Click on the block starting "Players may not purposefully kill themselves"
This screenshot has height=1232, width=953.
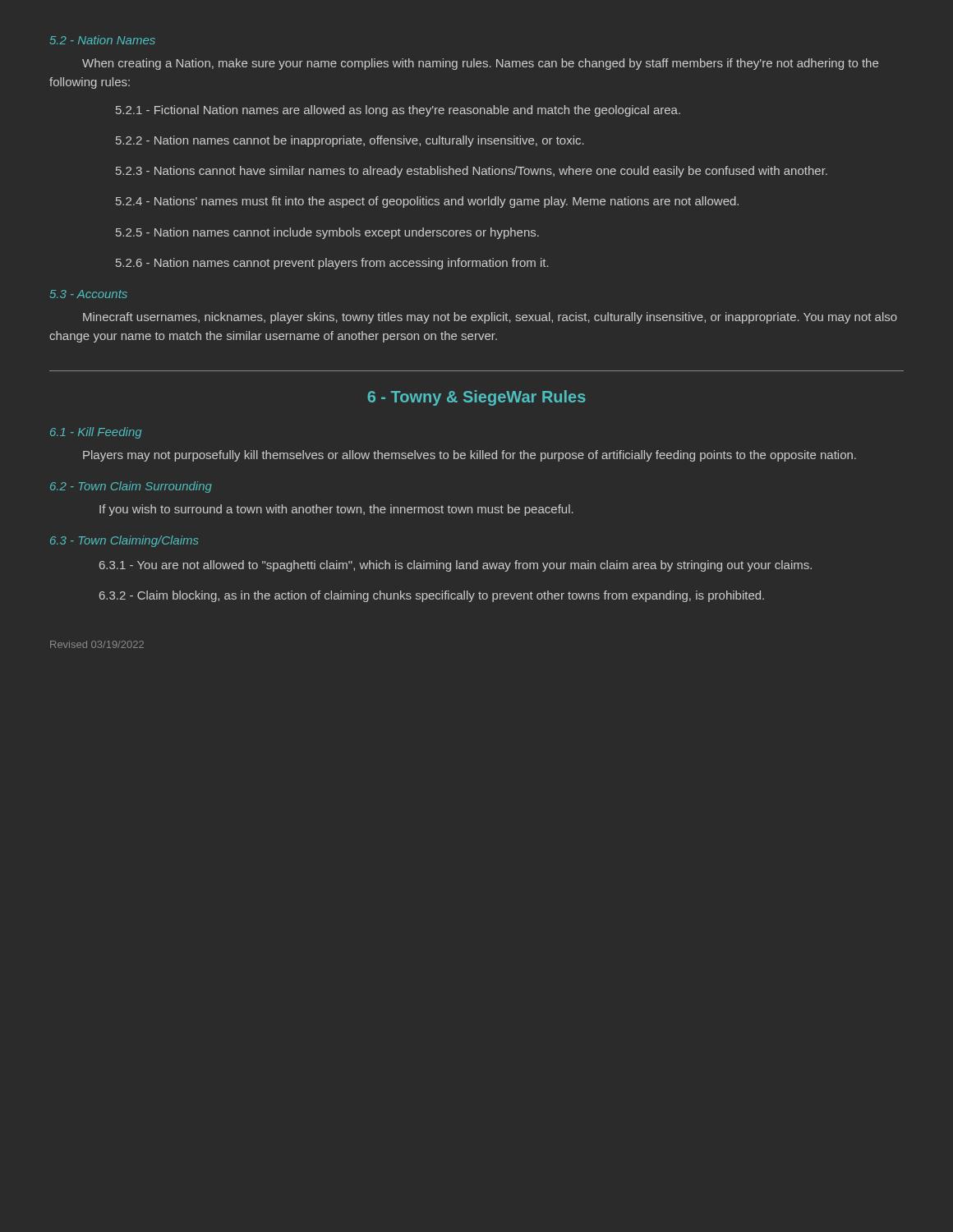point(469,454)
